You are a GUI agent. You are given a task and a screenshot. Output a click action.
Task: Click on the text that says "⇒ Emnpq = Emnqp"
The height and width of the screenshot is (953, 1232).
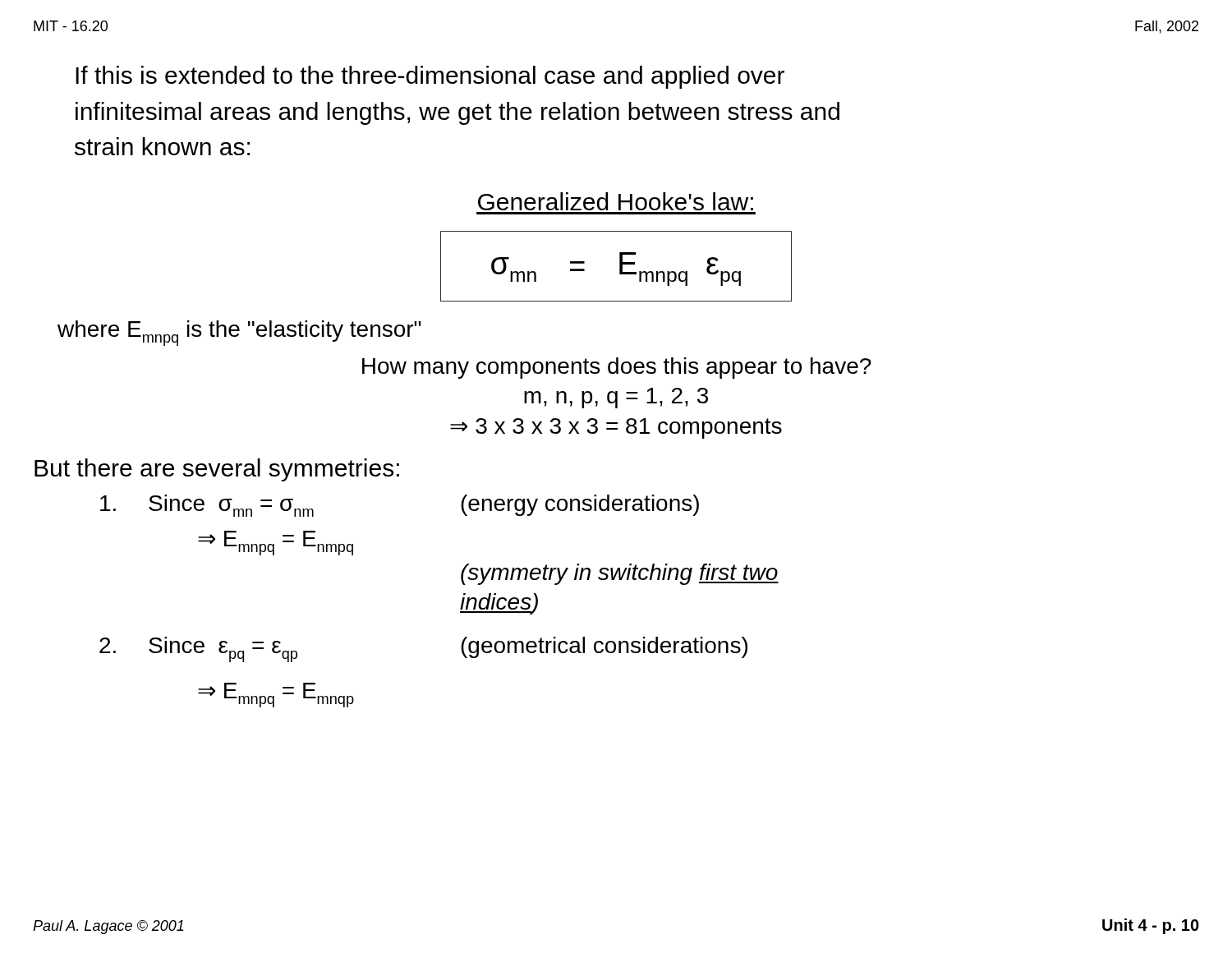(276, 693)
